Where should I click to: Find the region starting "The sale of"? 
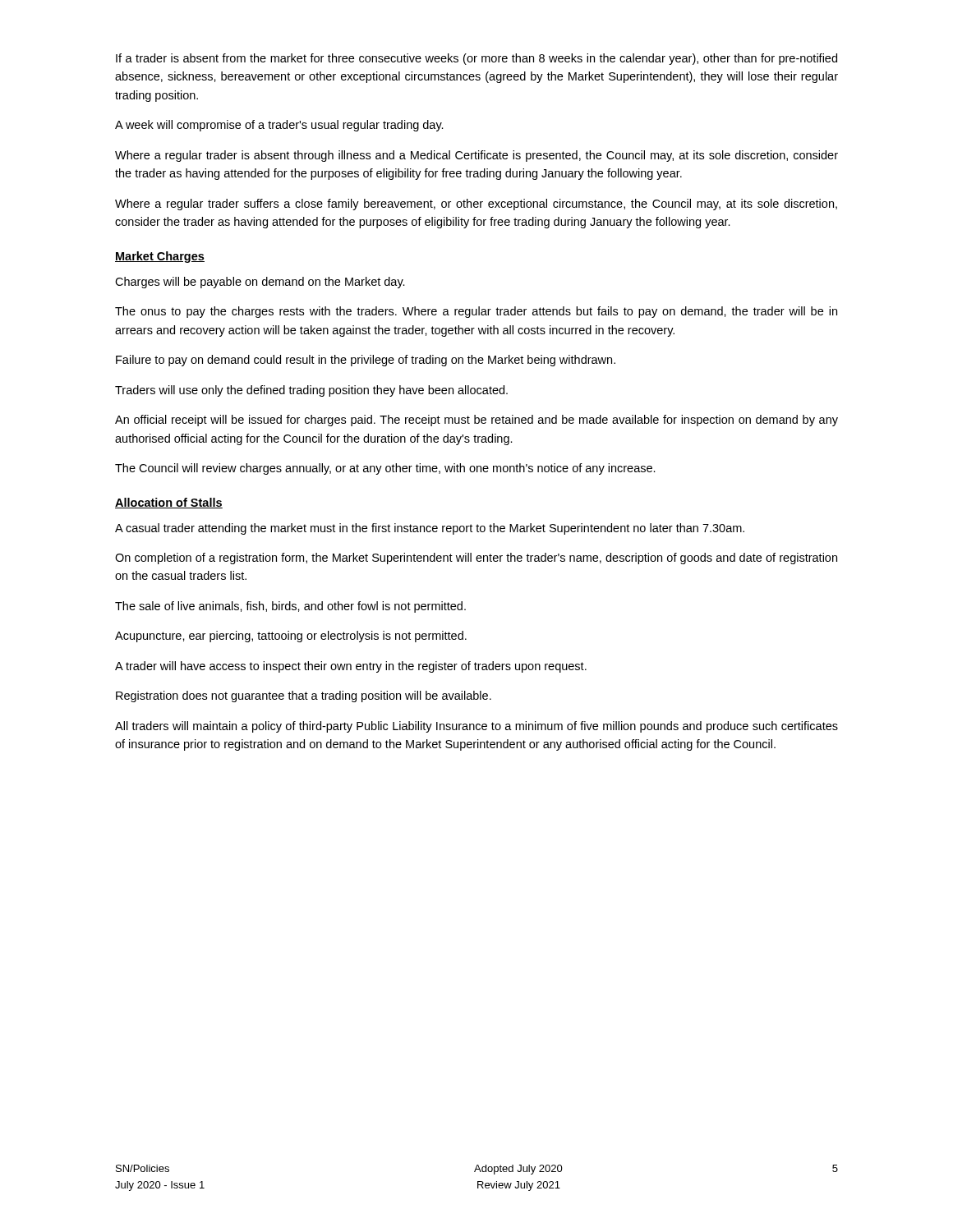coord(291,606)
